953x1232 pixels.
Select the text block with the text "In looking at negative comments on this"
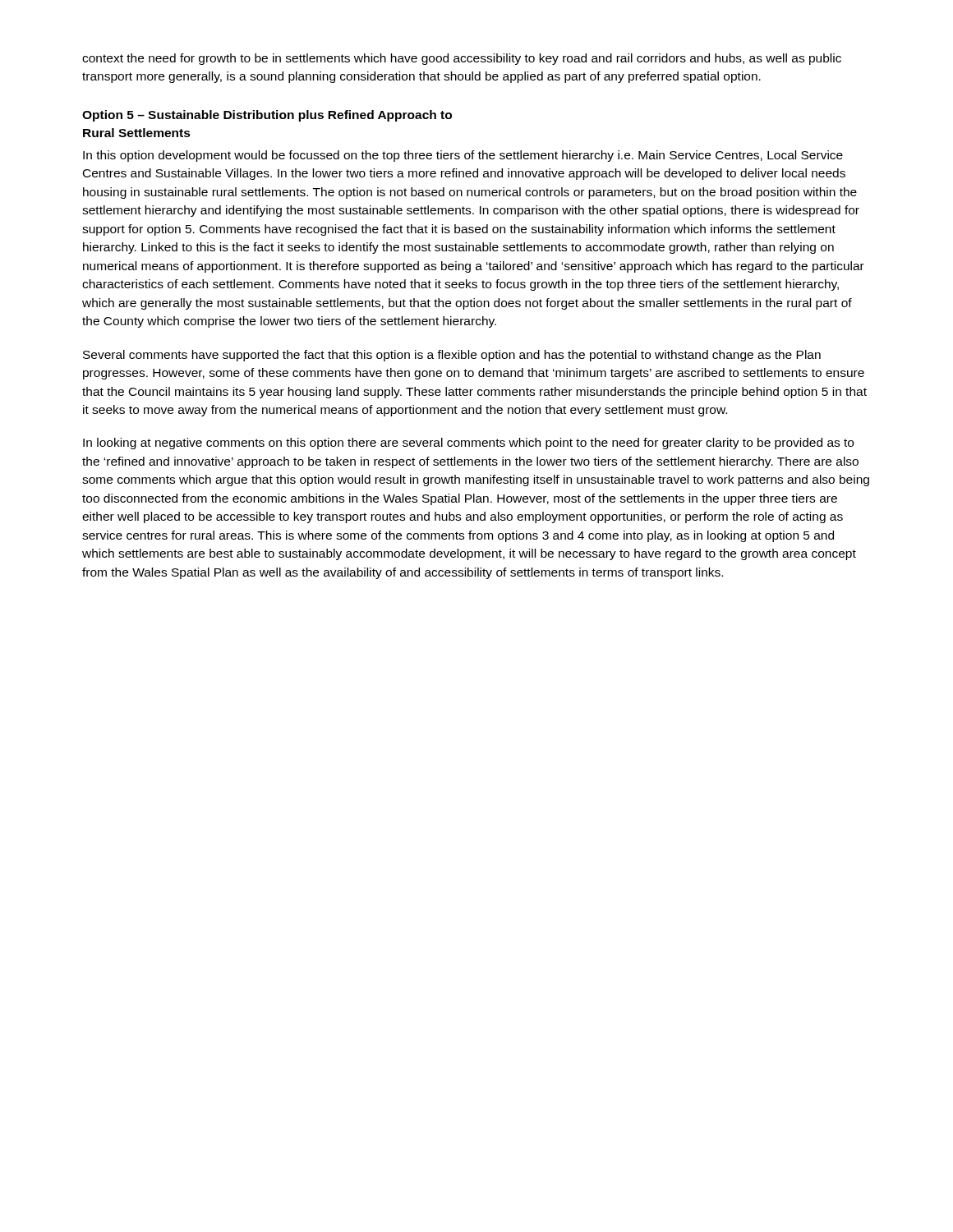[476, 507]
